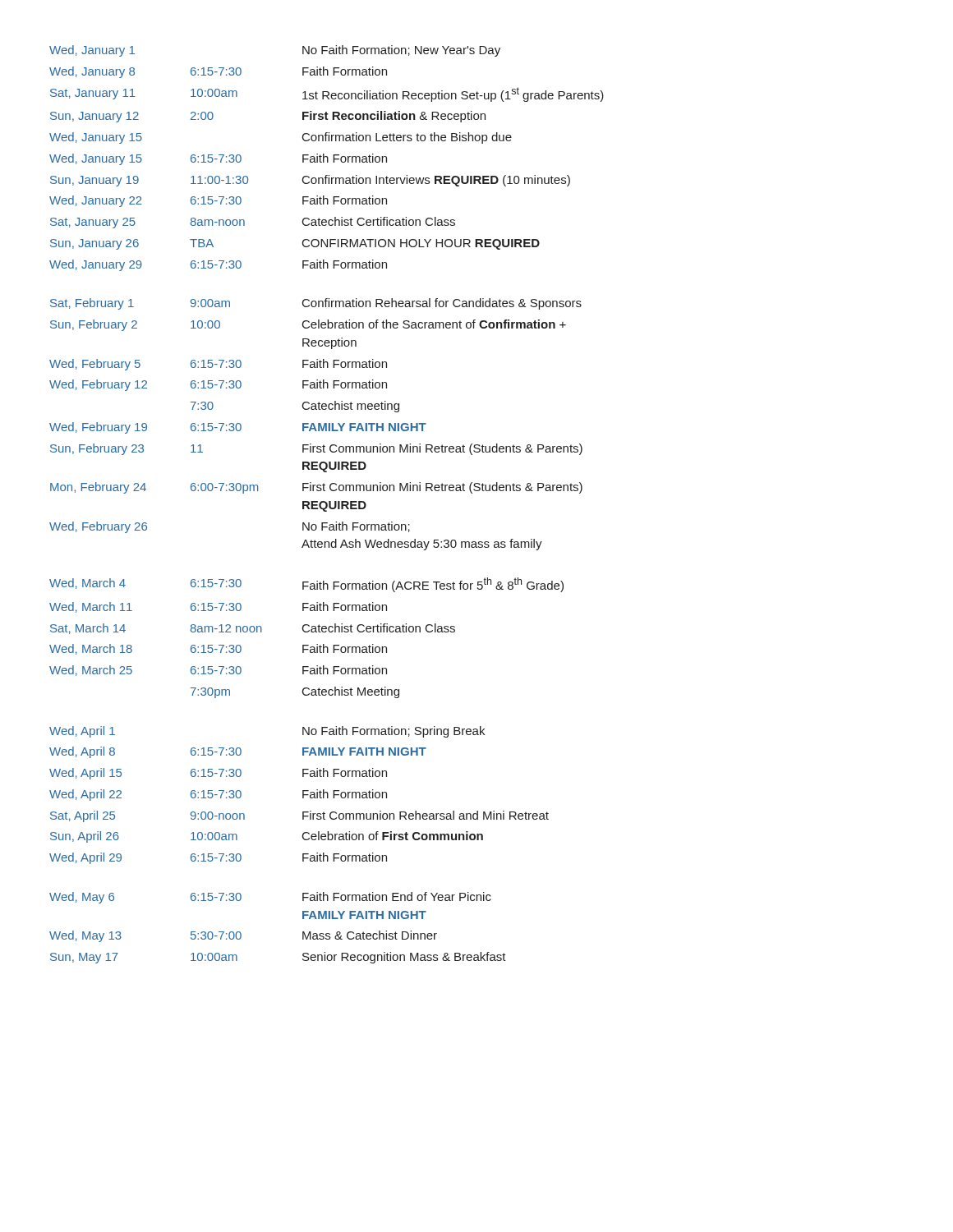Navigate to the passage starting "Wed, April 8"
Screen dimensions: 1232x953
238,752
